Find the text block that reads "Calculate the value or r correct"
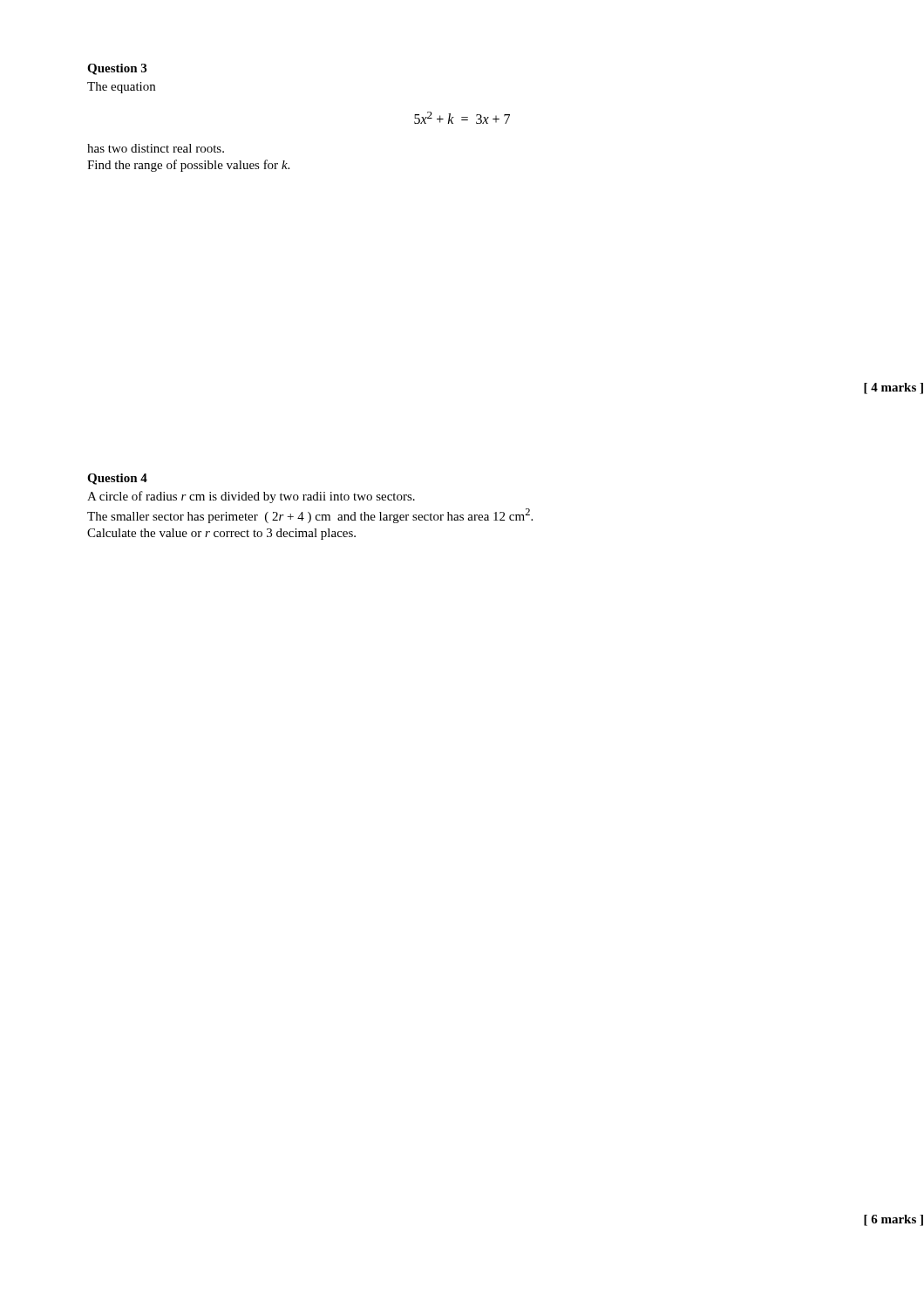The height and width of the screenshot is (1308, 924). 222,533
